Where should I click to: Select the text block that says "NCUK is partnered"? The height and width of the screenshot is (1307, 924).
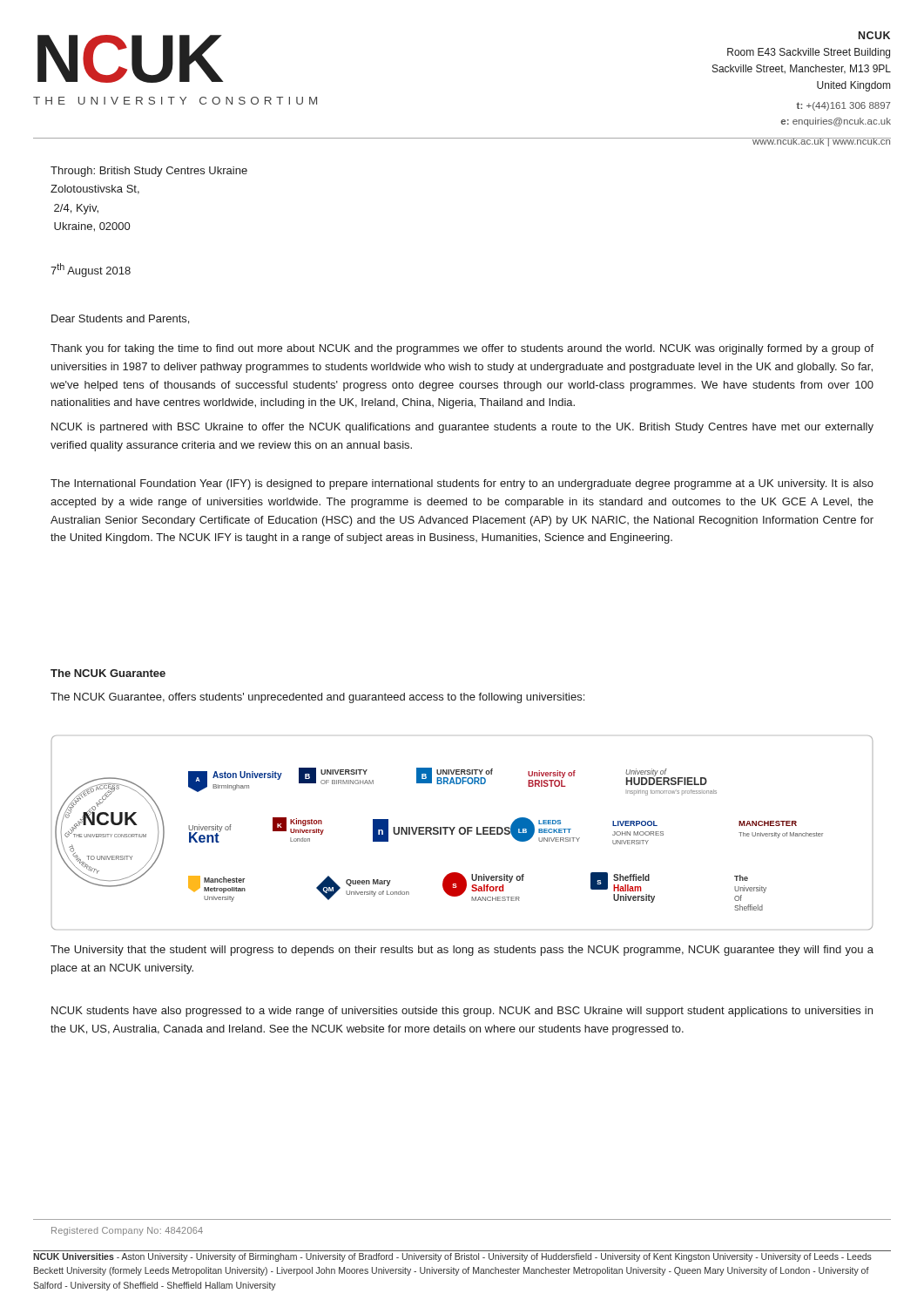pos(462,436)
